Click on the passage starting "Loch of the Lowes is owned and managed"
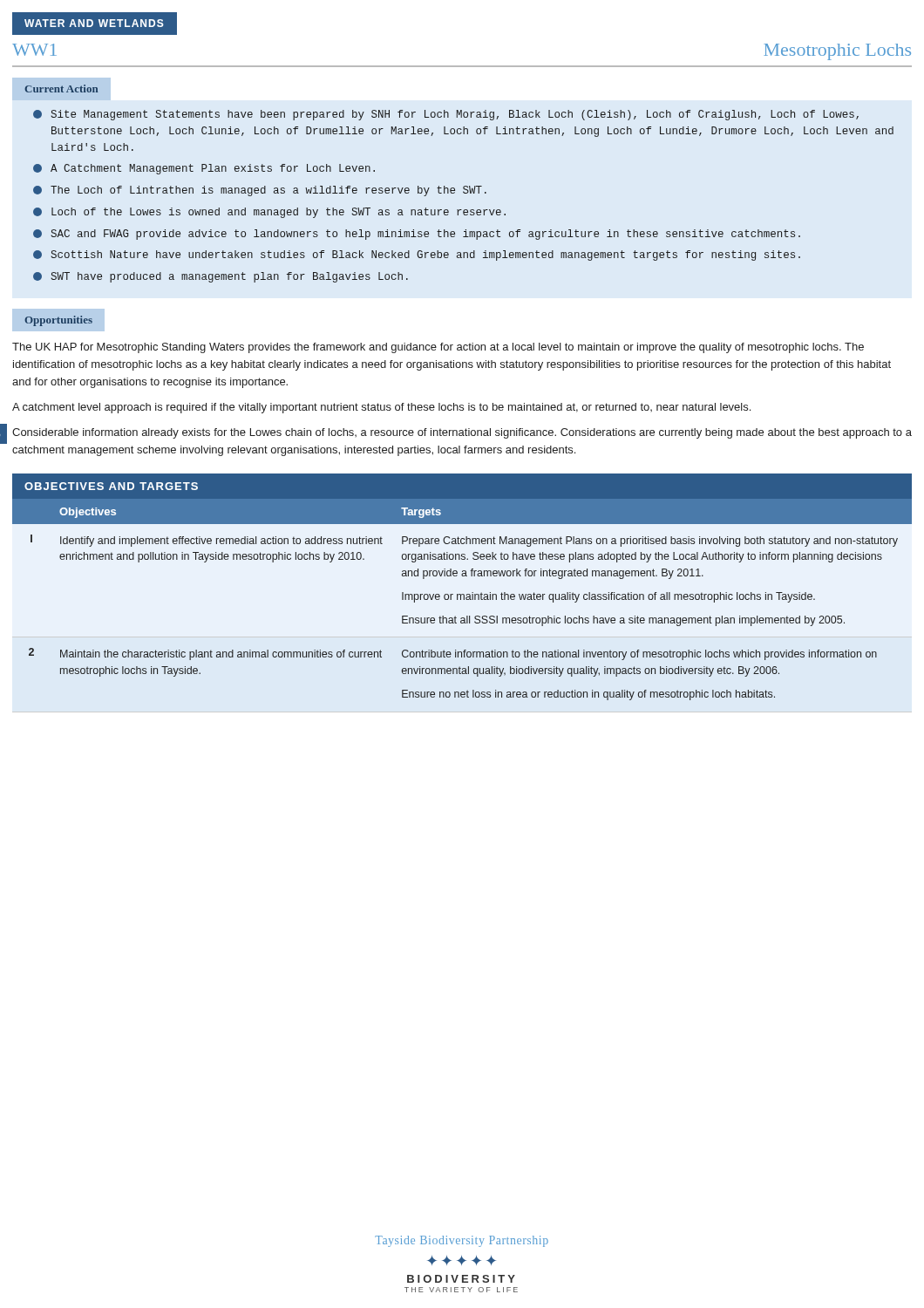924x1308 pixels. [x=271, y=213]
